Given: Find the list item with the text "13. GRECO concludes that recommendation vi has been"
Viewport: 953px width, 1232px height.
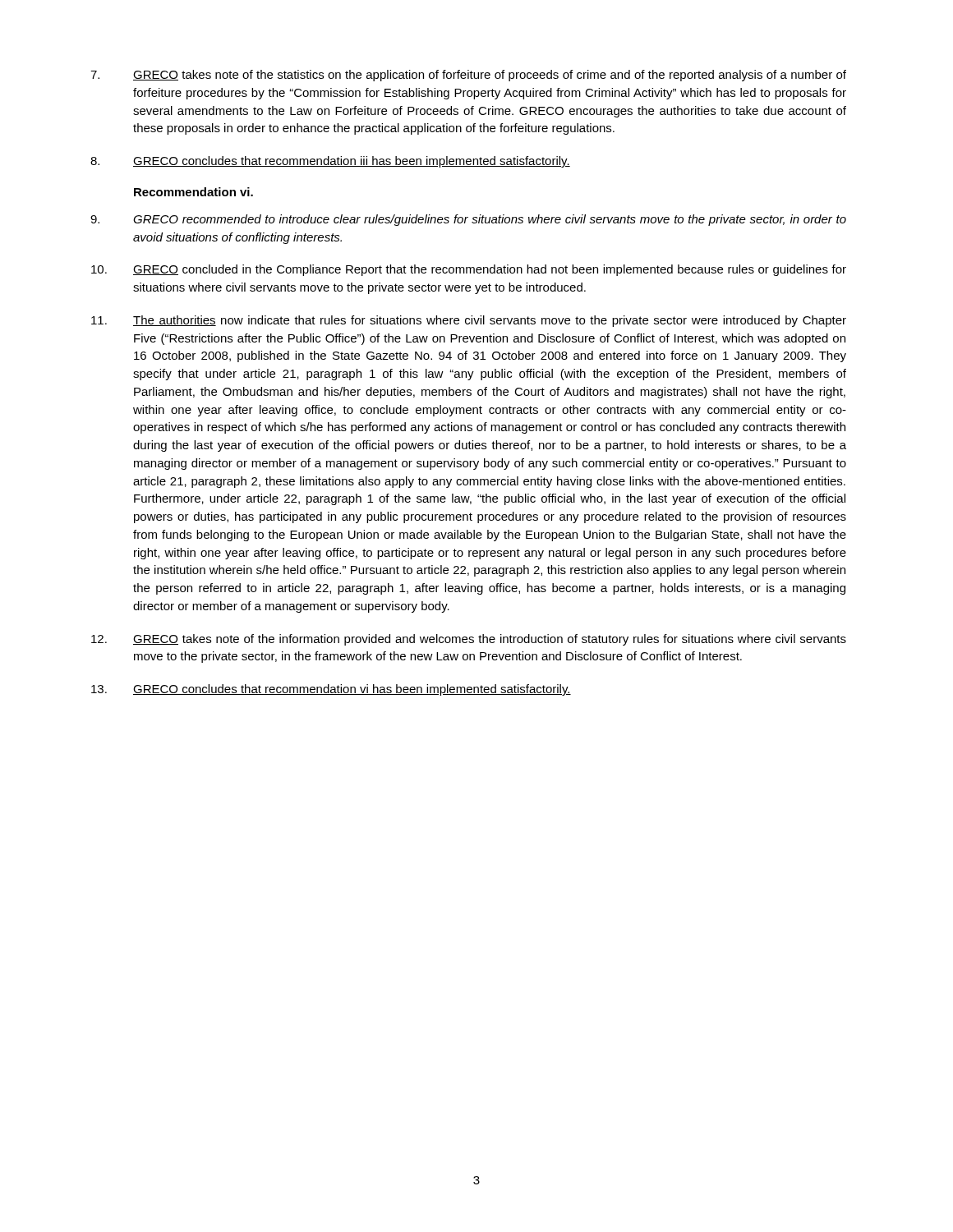Looking at the screenshot, I should pyautogui.click(x=468, y=689).
